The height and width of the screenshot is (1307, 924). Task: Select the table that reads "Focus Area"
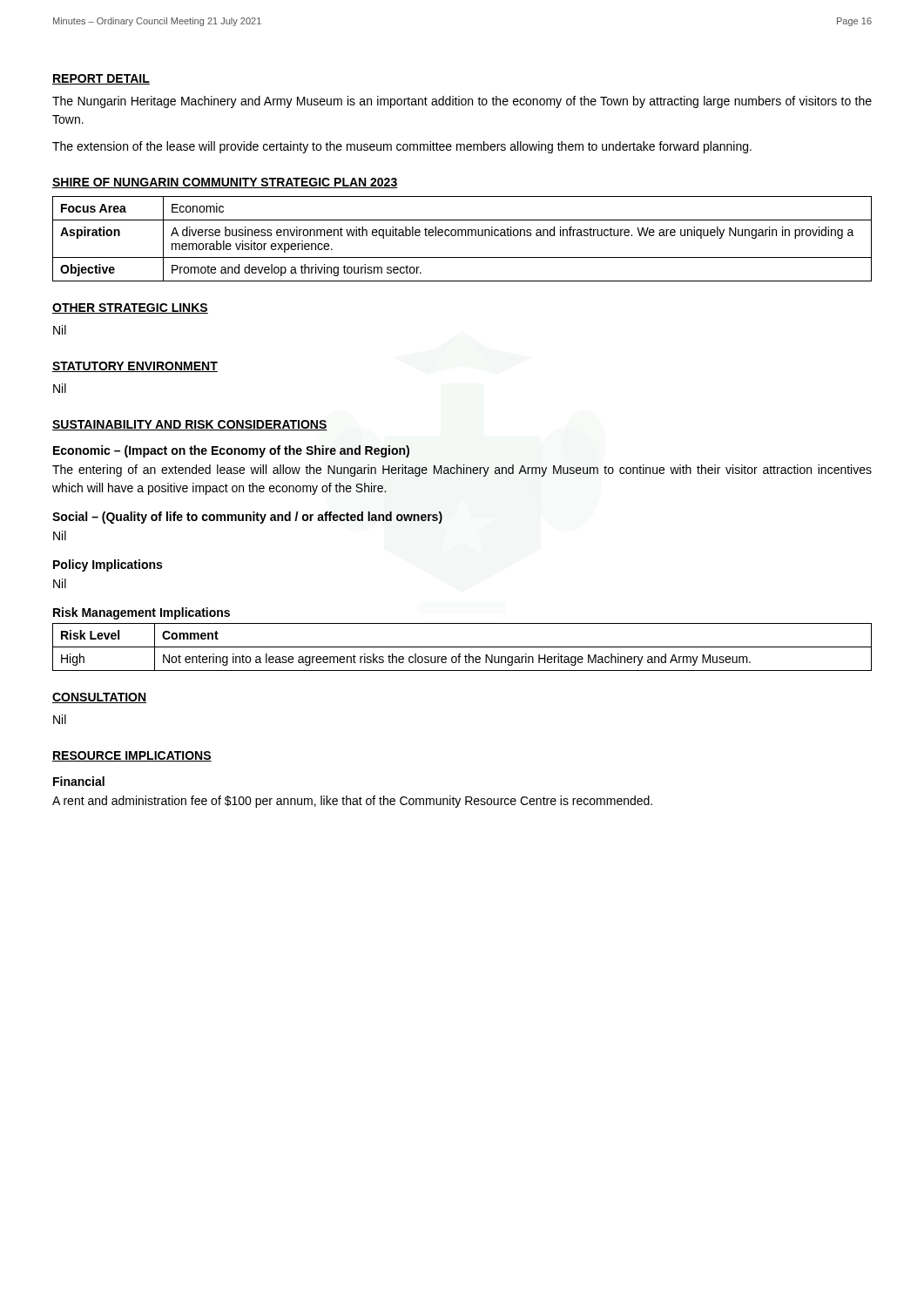pyautogui.click(x=462, y=239)
